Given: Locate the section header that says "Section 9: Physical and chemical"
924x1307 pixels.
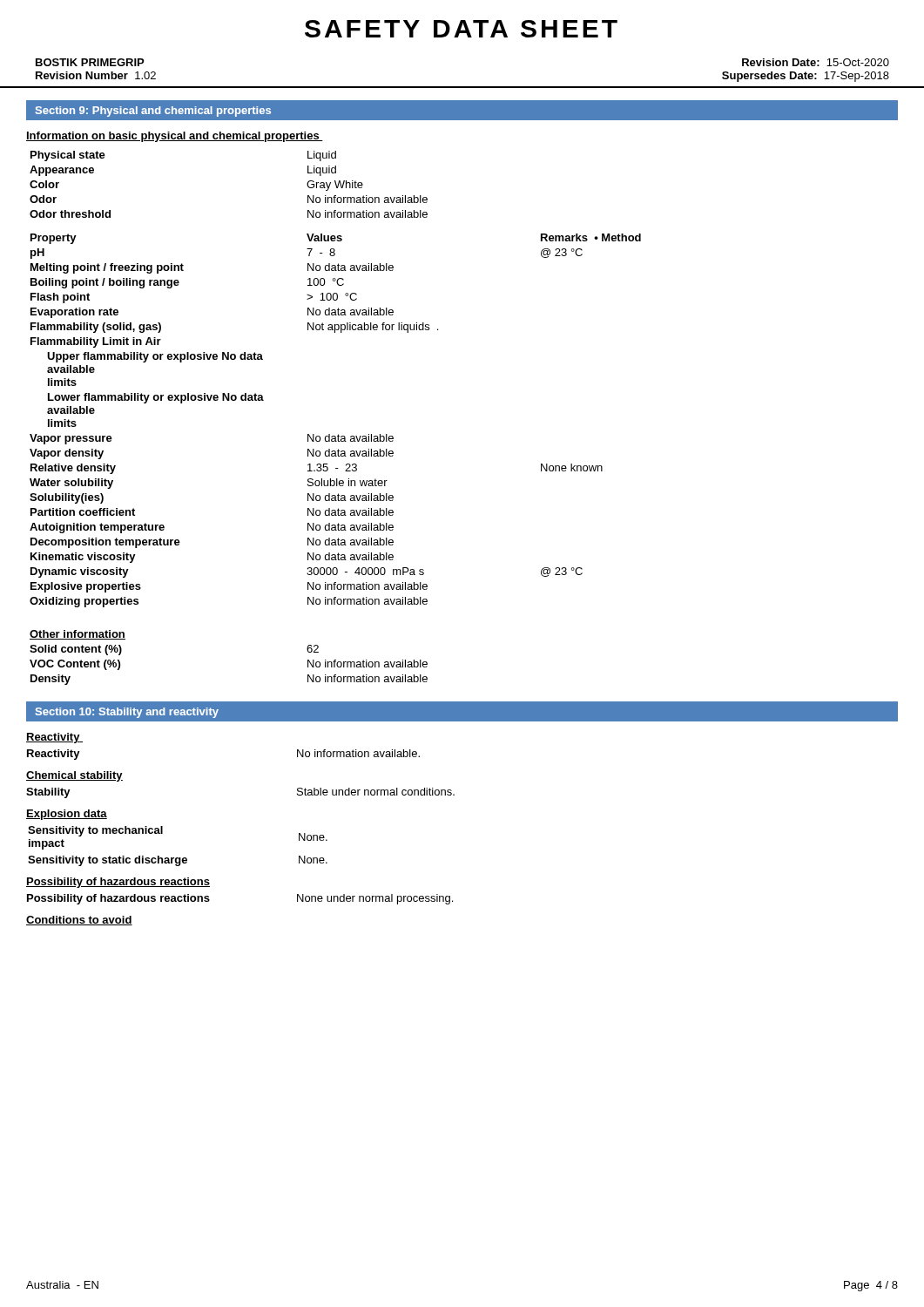Looking at the screenshot, I should 153,110.
